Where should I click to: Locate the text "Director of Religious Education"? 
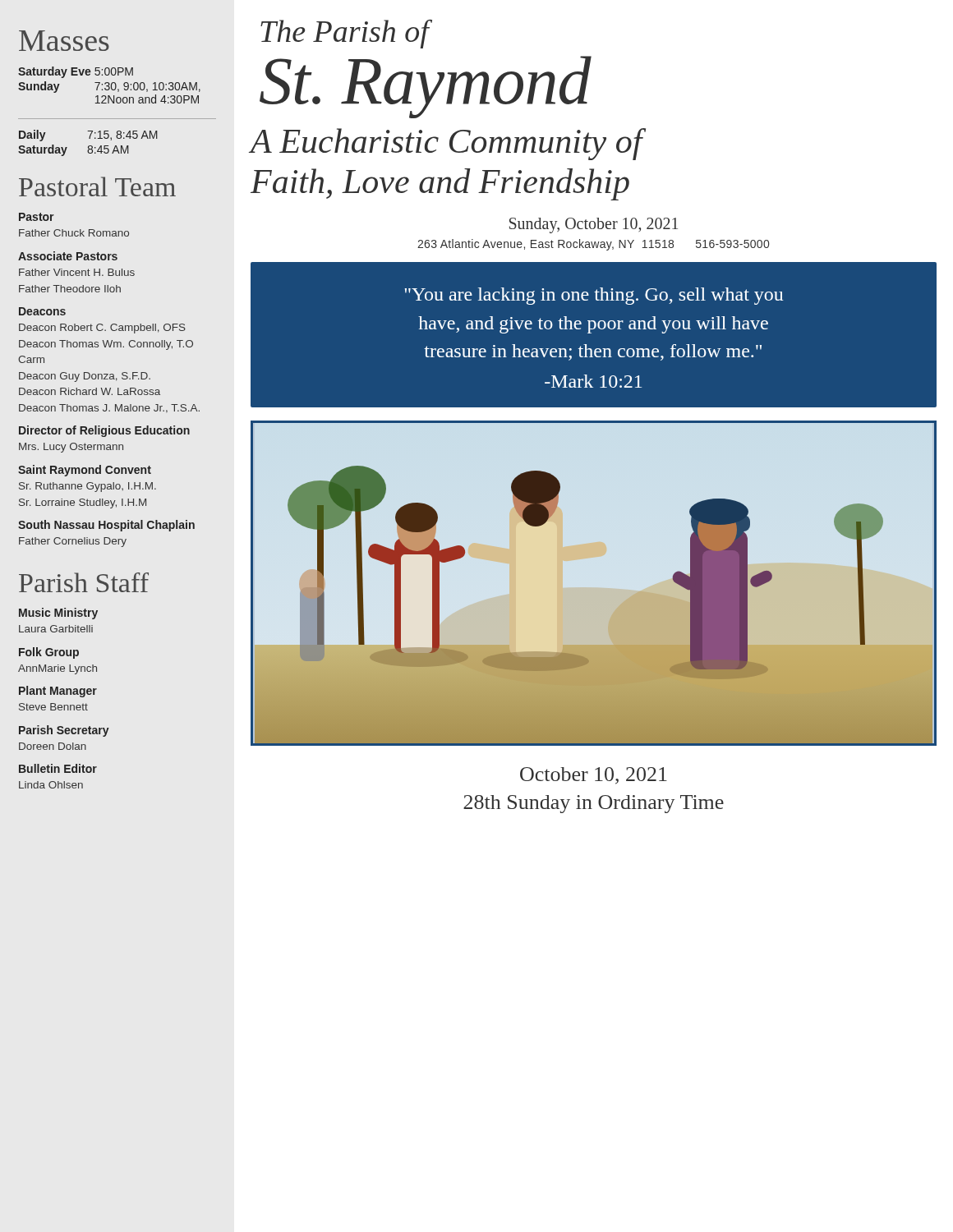(x=117, y=431)
